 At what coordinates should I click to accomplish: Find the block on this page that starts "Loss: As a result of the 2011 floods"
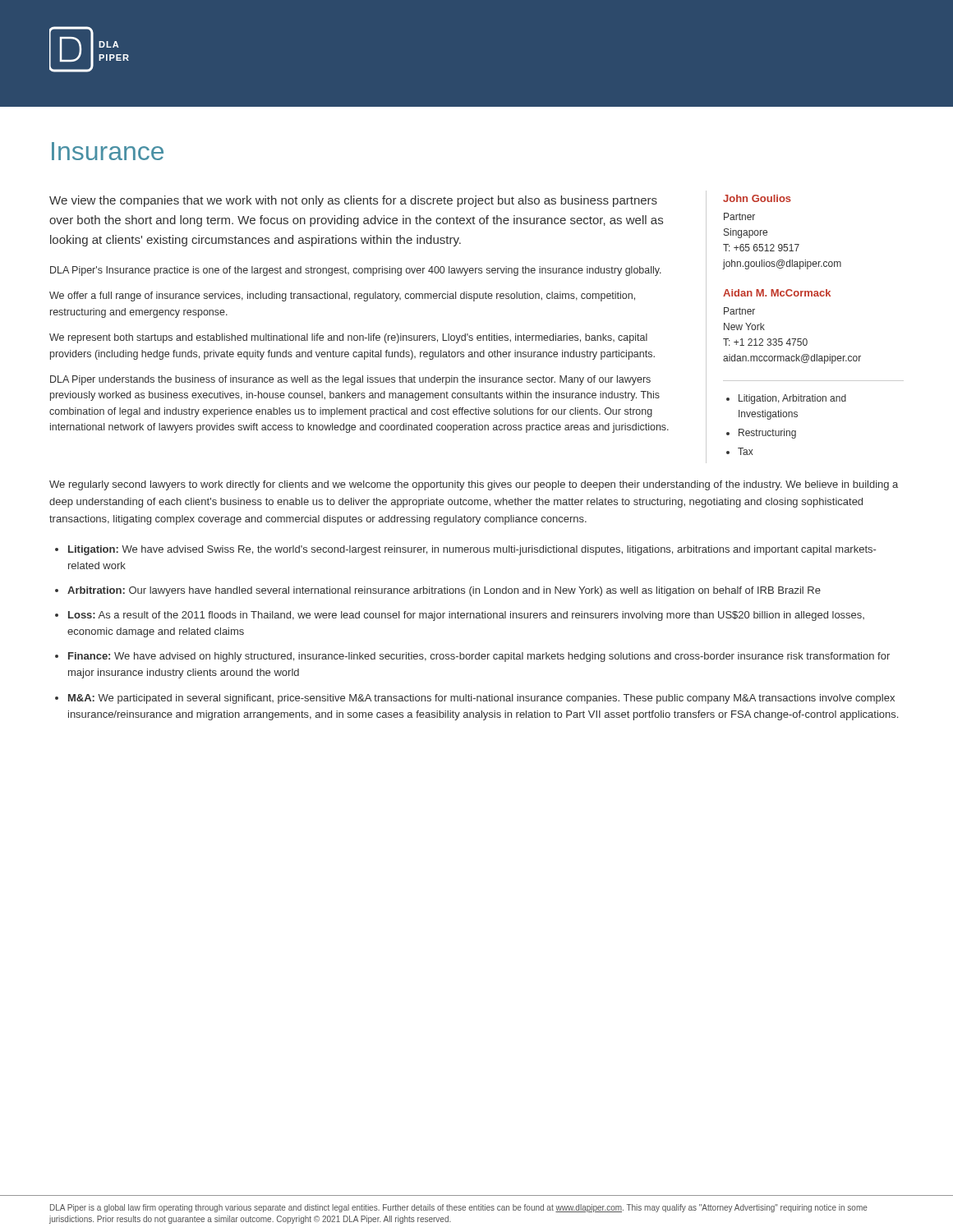click(x=466, y=623)
